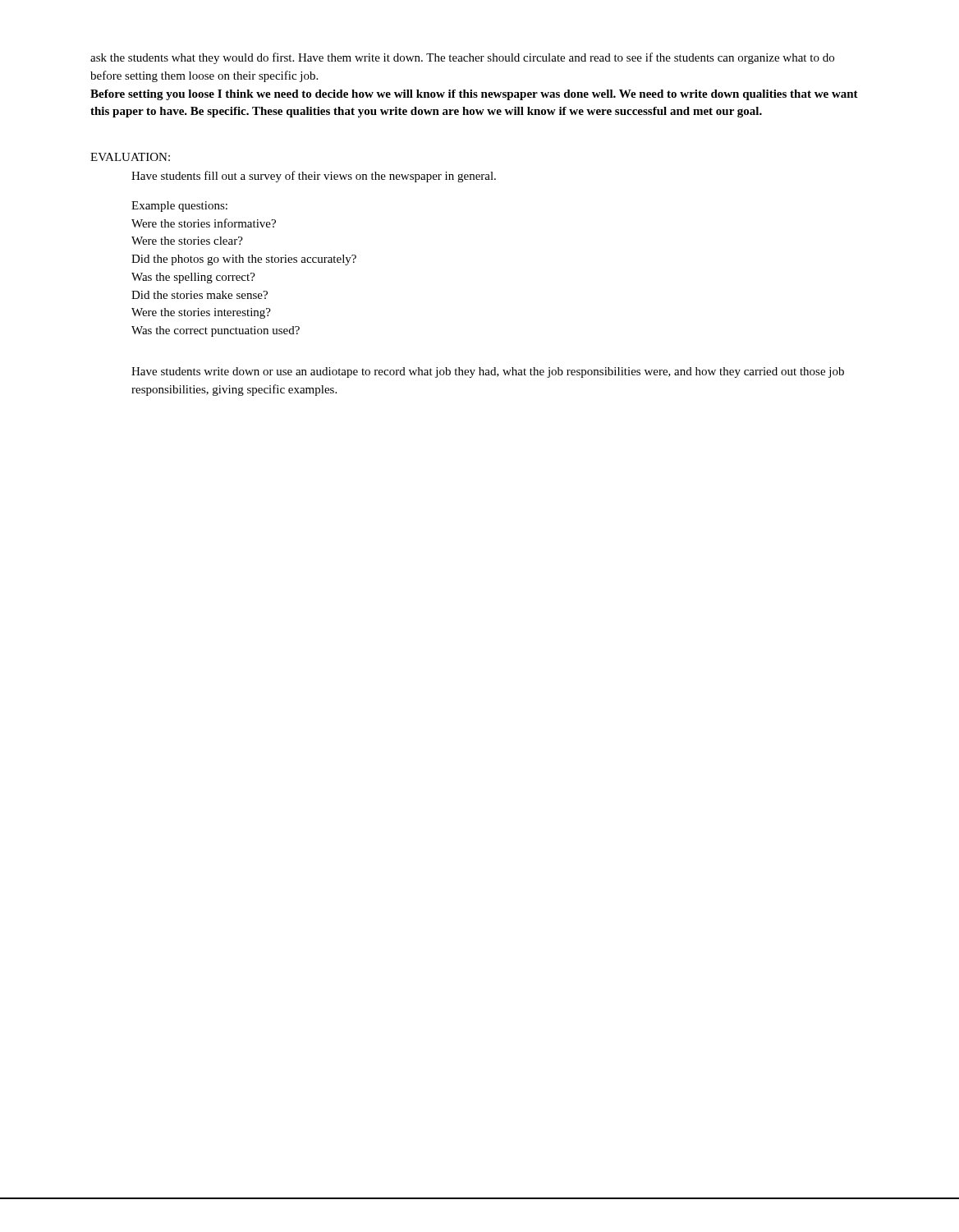Click the passage that begins "Have students fill out a survey"
959x1232 pixels.
coord(314,176)
